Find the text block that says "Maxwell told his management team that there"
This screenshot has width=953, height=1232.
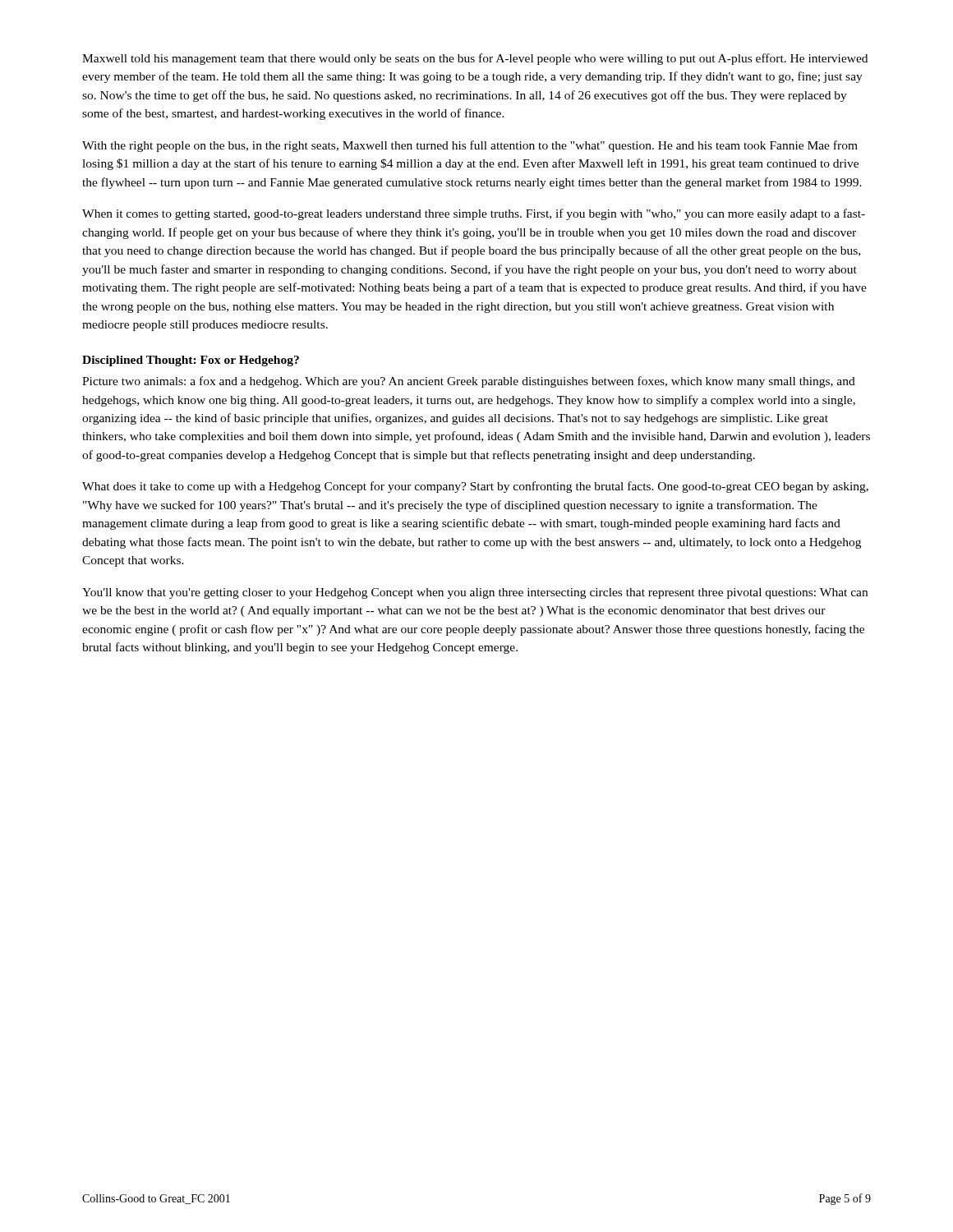point(476,86)
